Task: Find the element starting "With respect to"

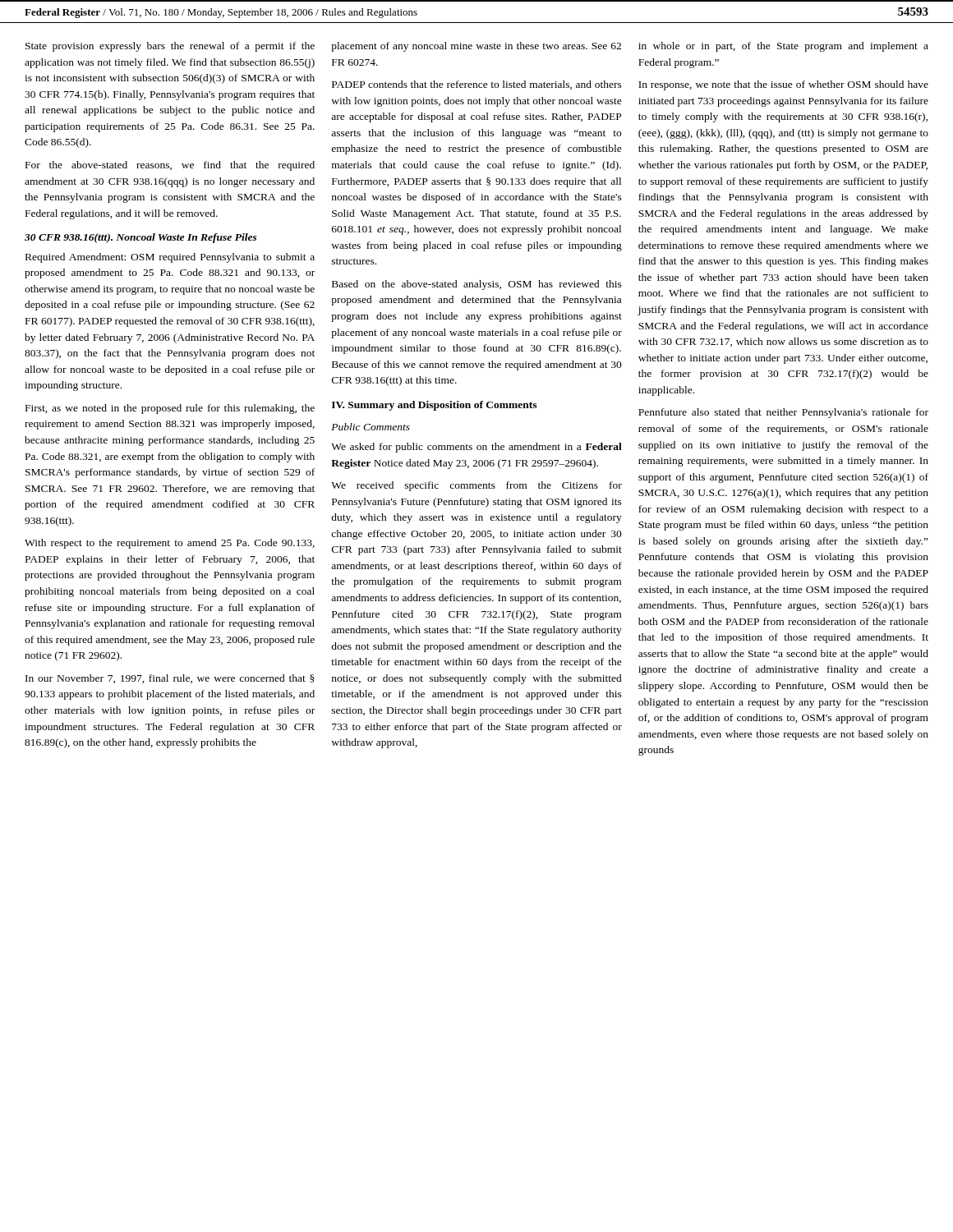Action: pos(170,599)
